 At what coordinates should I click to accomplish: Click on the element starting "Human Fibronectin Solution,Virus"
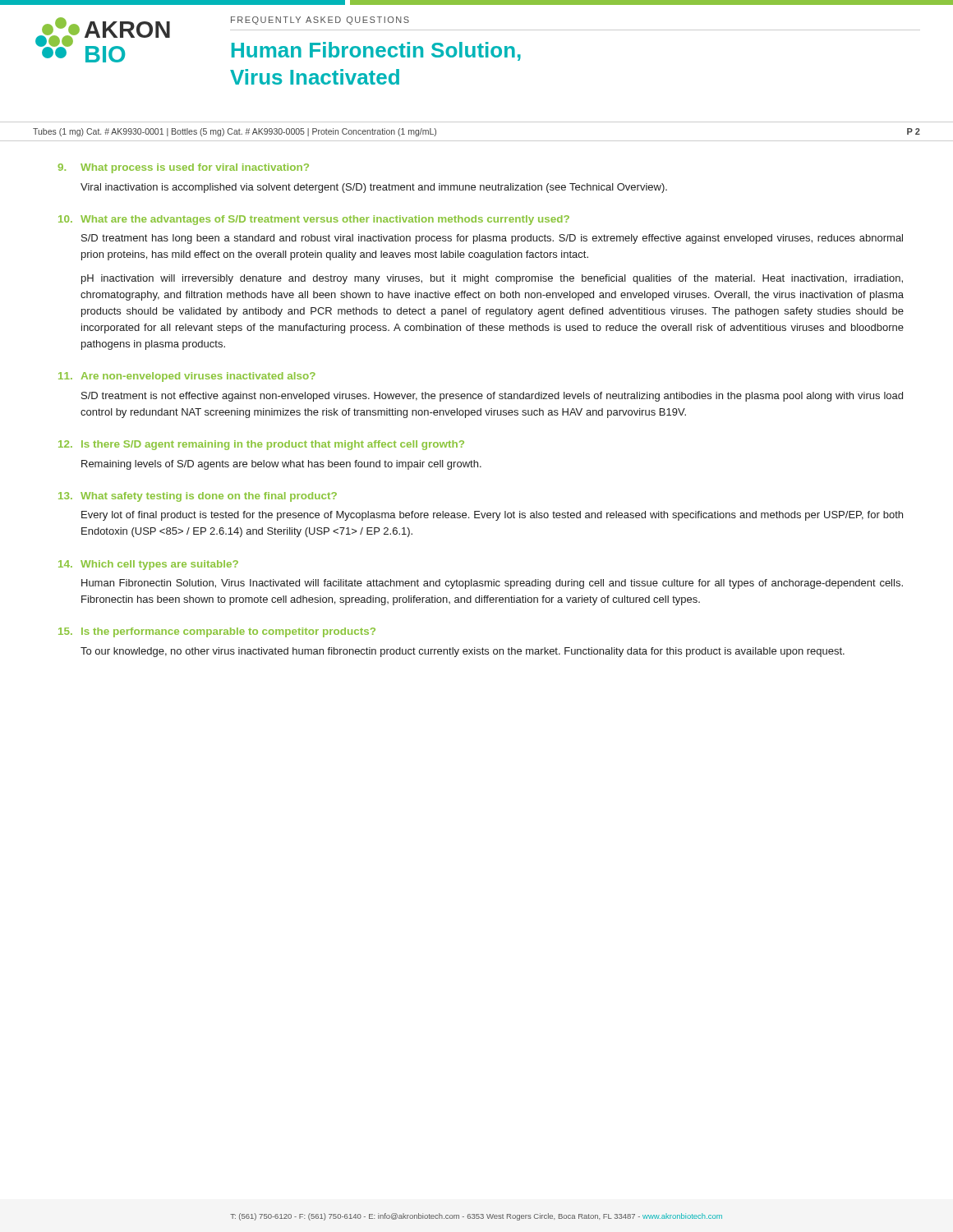(x=376, y=63)
